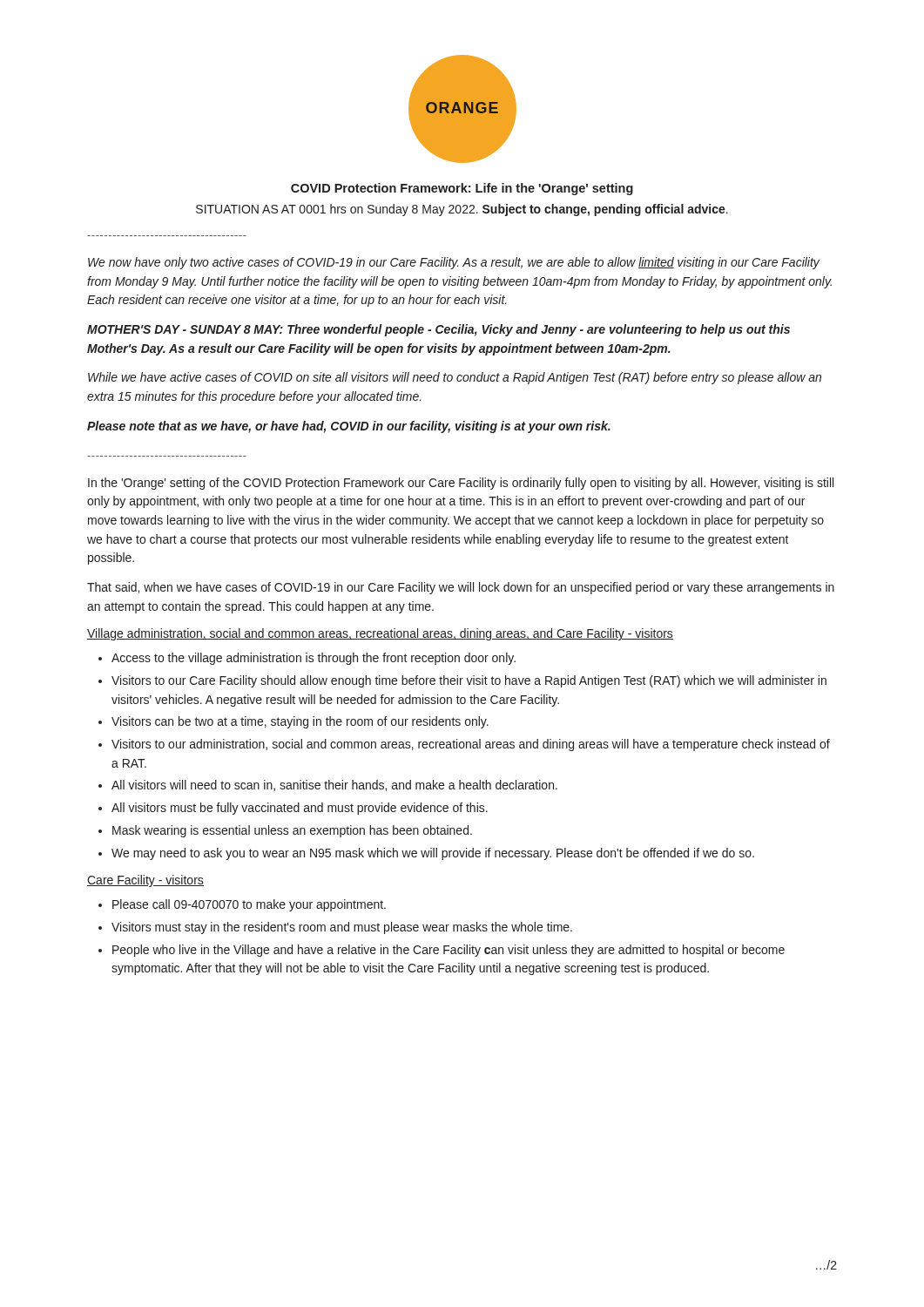
Task: Point to "Please call 09-4070070 to make your appointment."
Action: pyautogui.click(x=249, y=905)
